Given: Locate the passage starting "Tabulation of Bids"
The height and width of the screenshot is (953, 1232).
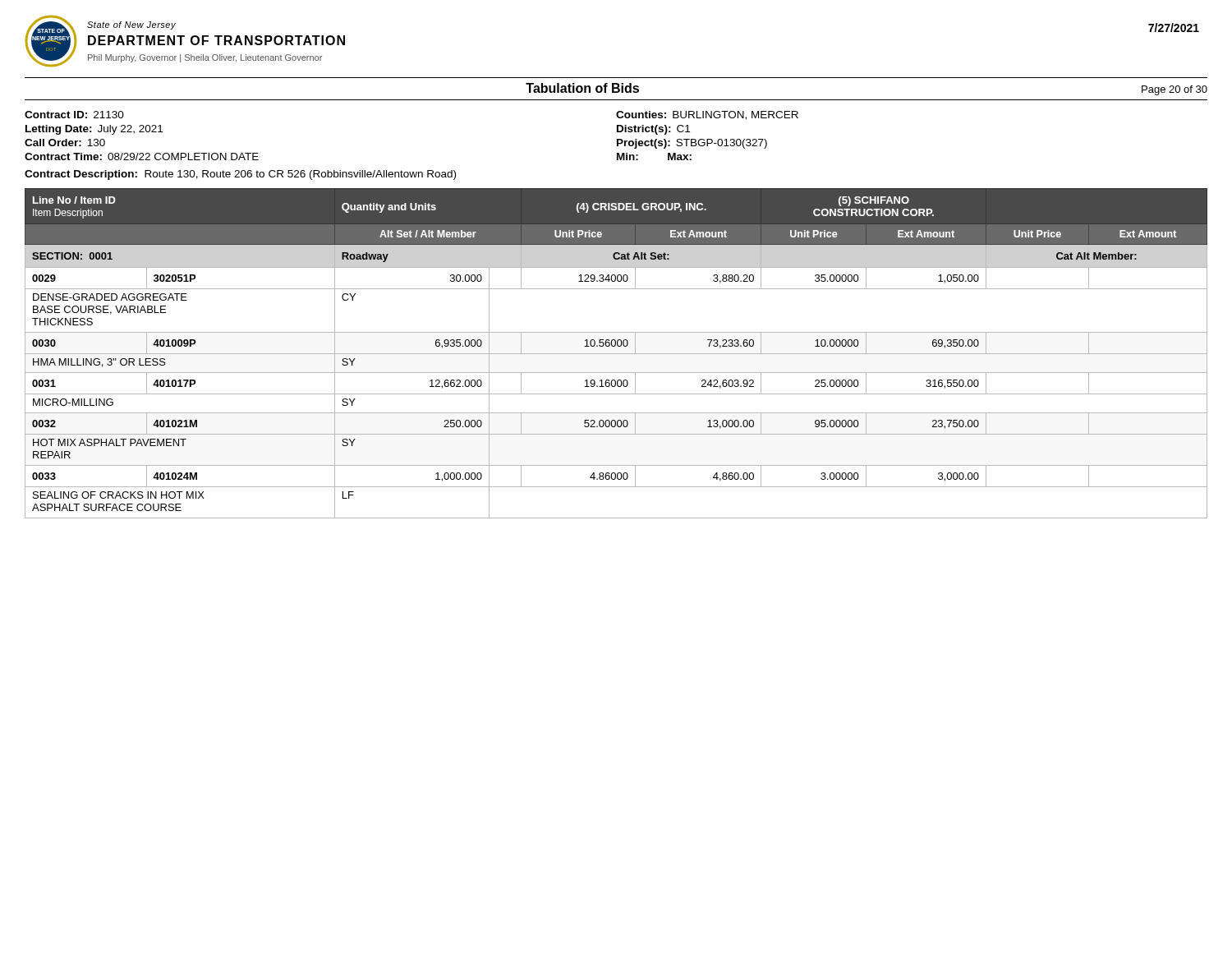Looking at the screenshot, I should coord(583,88).
